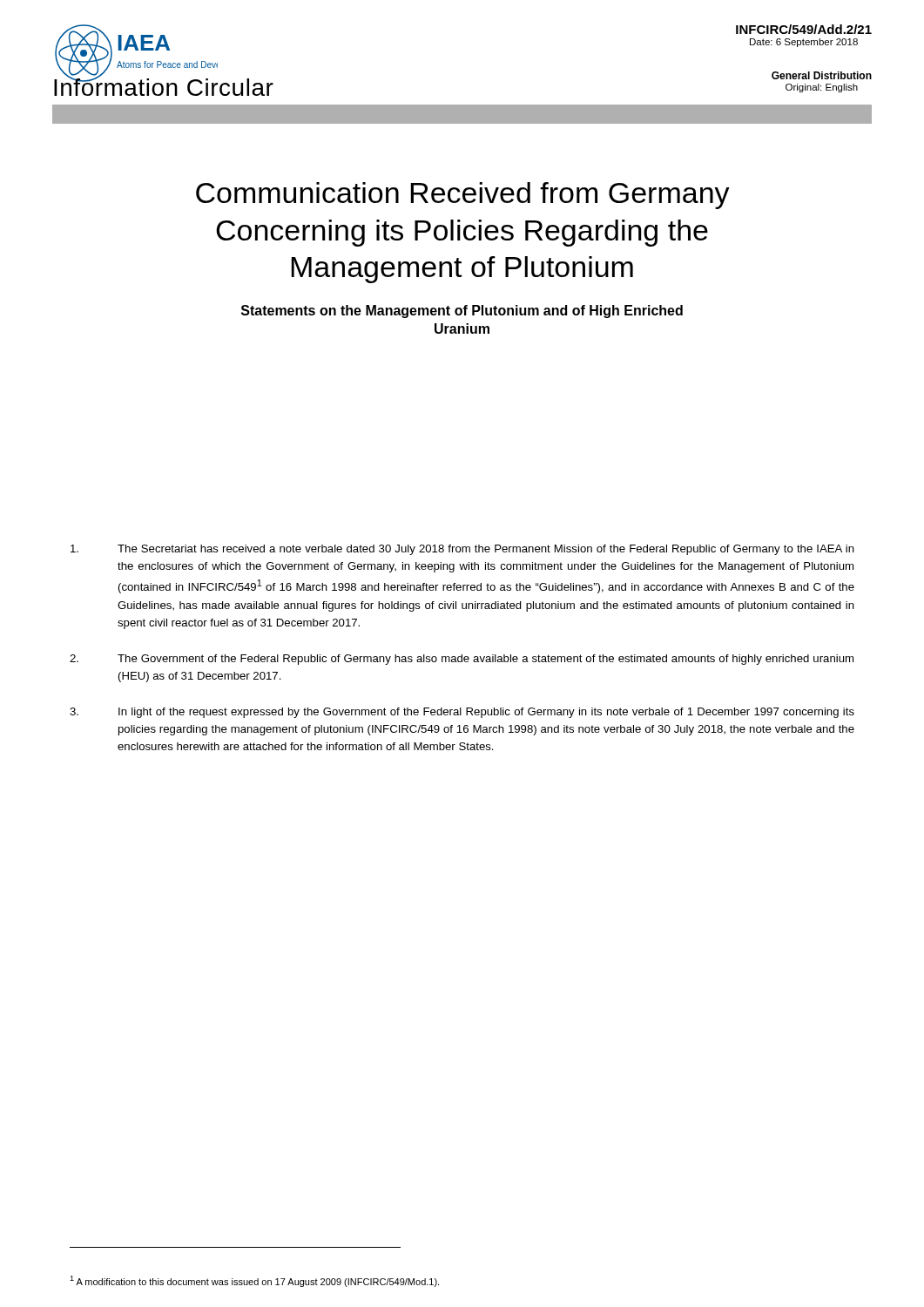Viewport: 924px width, 1307px height.
Task: Select the passage starting "1 A modification to this document was issued"
Action: tap(255, 1281)
